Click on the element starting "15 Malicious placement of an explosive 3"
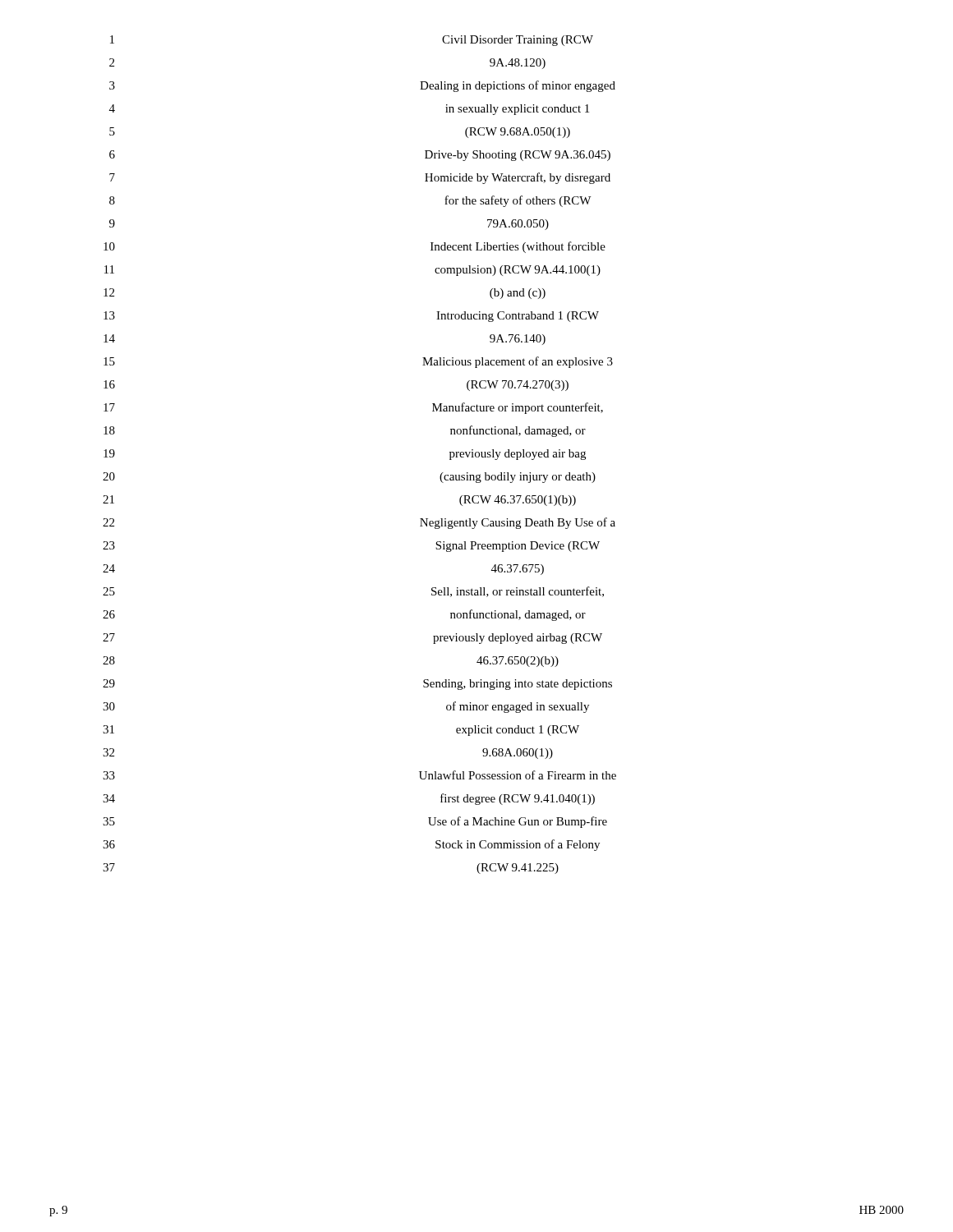953x1232 pixels. [x=476, y=362]
